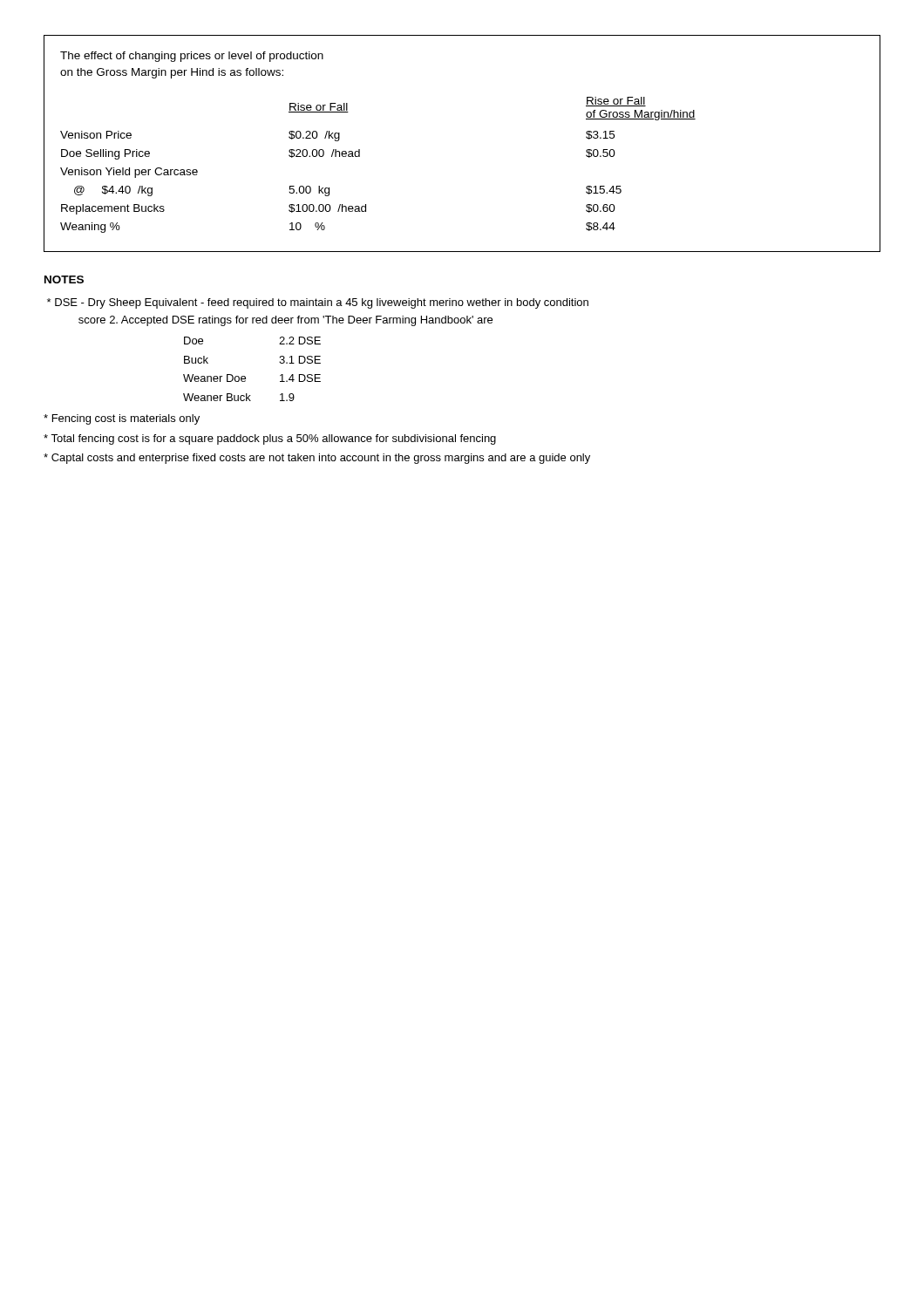The image size is (924, 1308).
Task: Find the list item containing "Fencing cost is"
Action: 122,418
